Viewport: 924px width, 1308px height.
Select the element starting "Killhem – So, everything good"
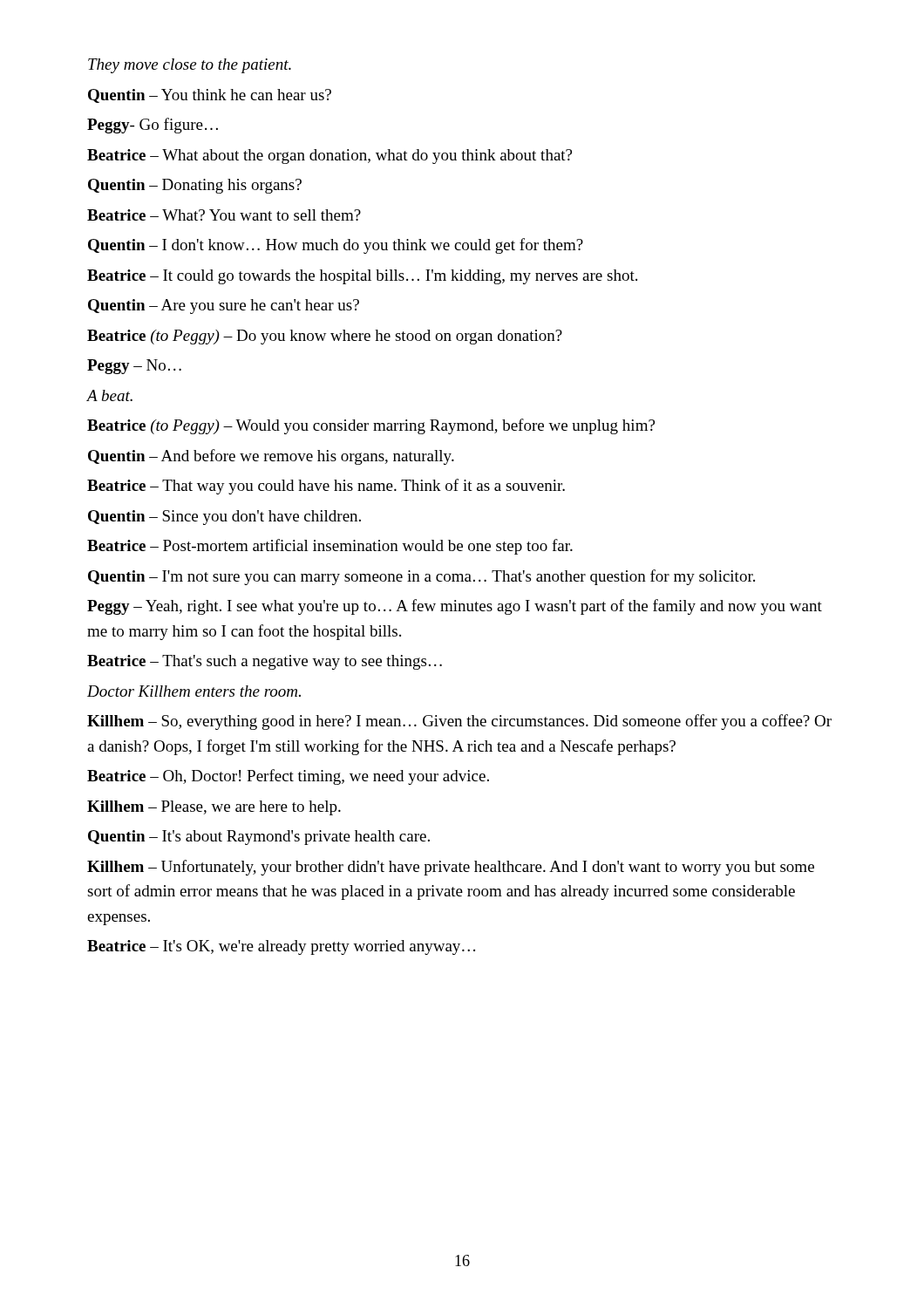(x=459, y=733)
